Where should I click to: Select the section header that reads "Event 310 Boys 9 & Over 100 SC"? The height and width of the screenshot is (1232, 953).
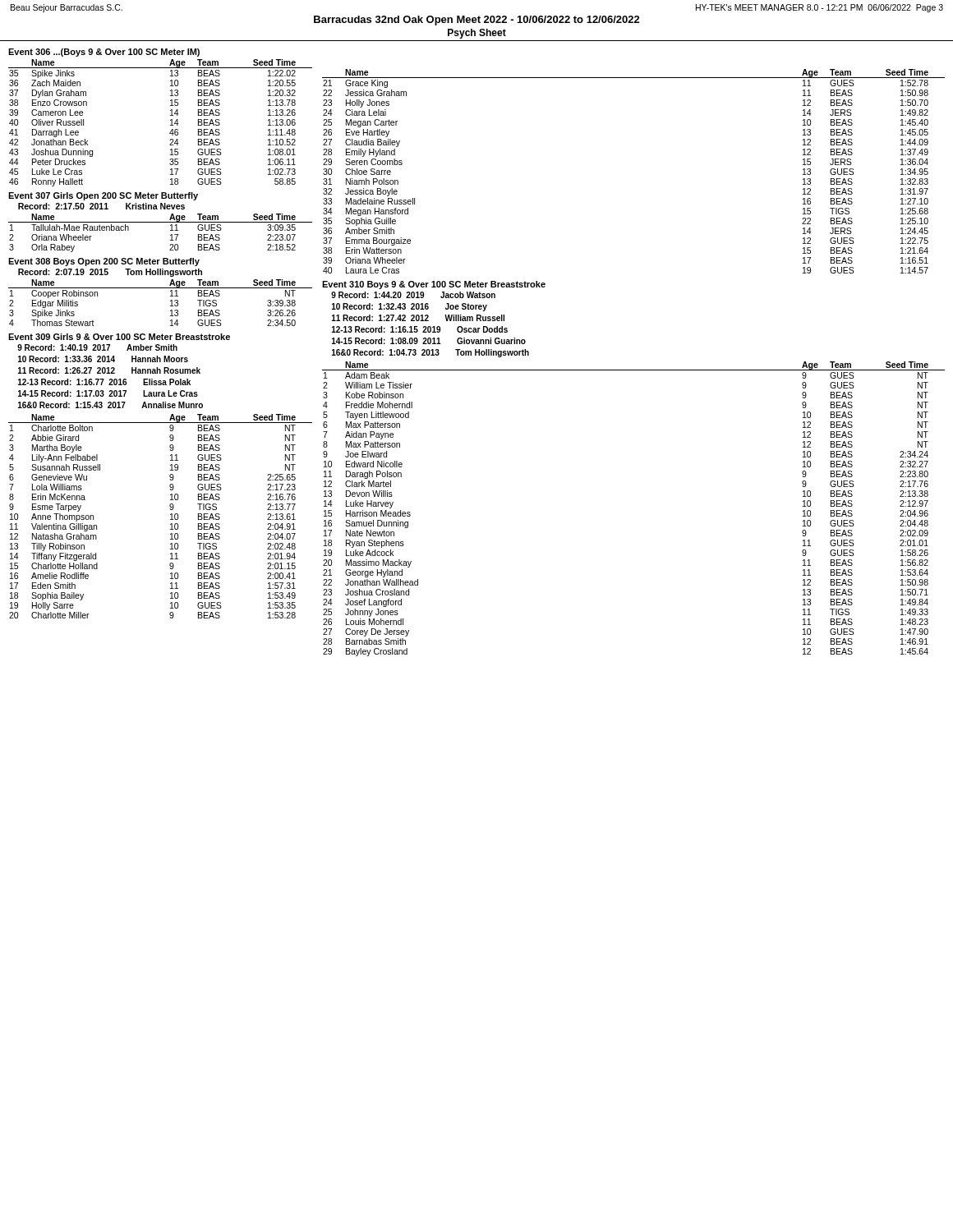coord(434,284)
